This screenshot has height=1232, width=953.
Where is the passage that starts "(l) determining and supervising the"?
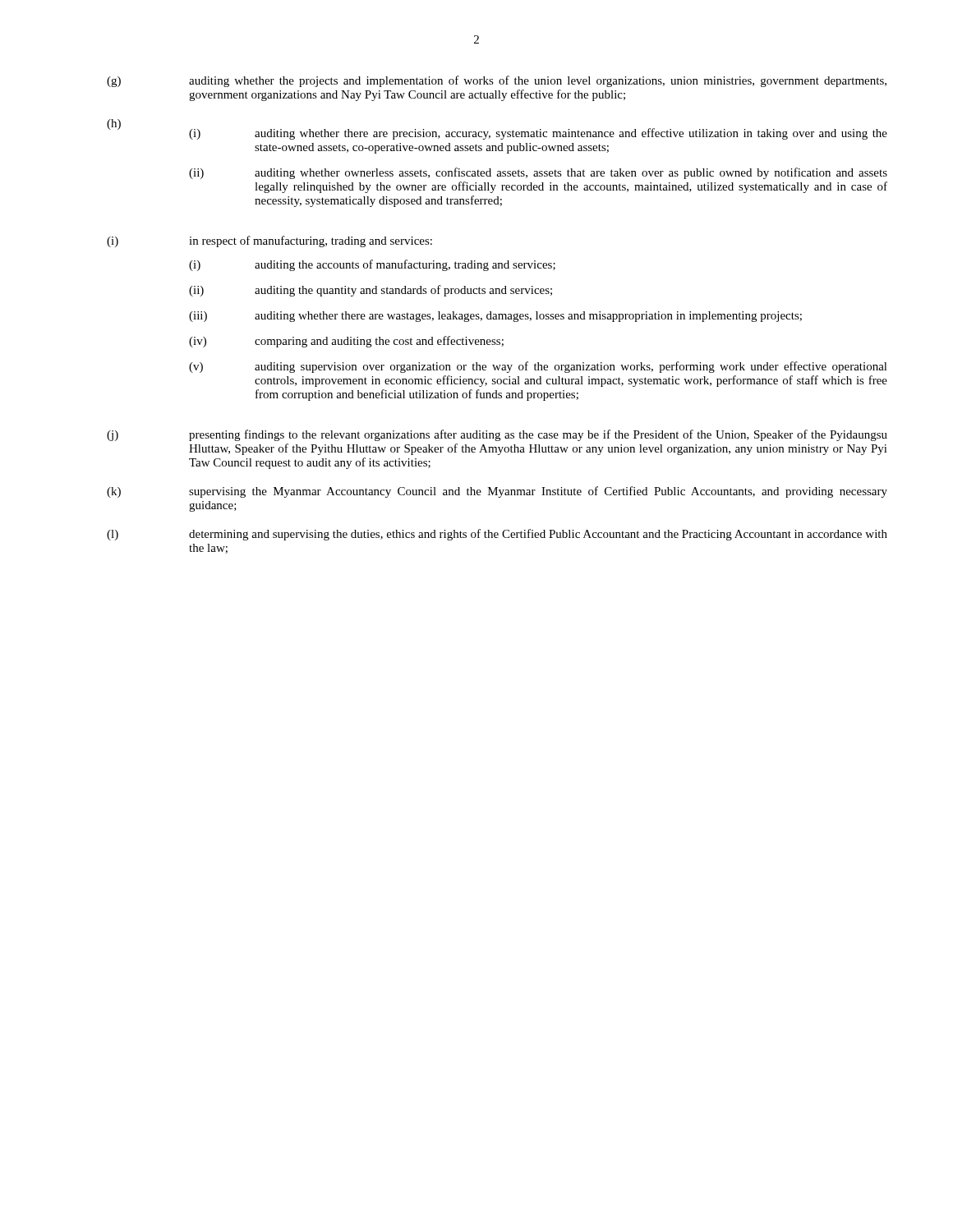tap(497, 541)
